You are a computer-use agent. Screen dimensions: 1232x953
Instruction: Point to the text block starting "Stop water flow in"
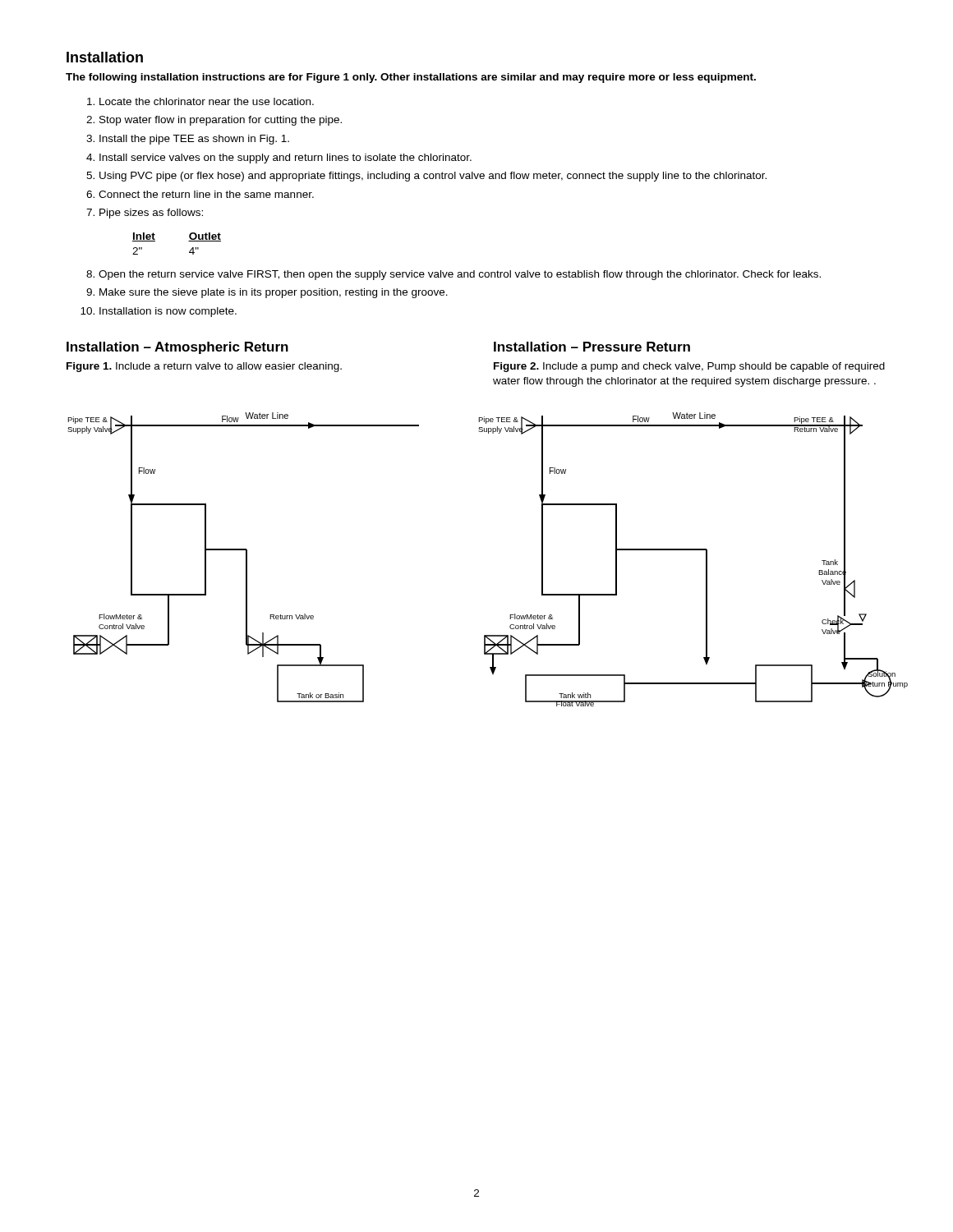click(221, 121)
